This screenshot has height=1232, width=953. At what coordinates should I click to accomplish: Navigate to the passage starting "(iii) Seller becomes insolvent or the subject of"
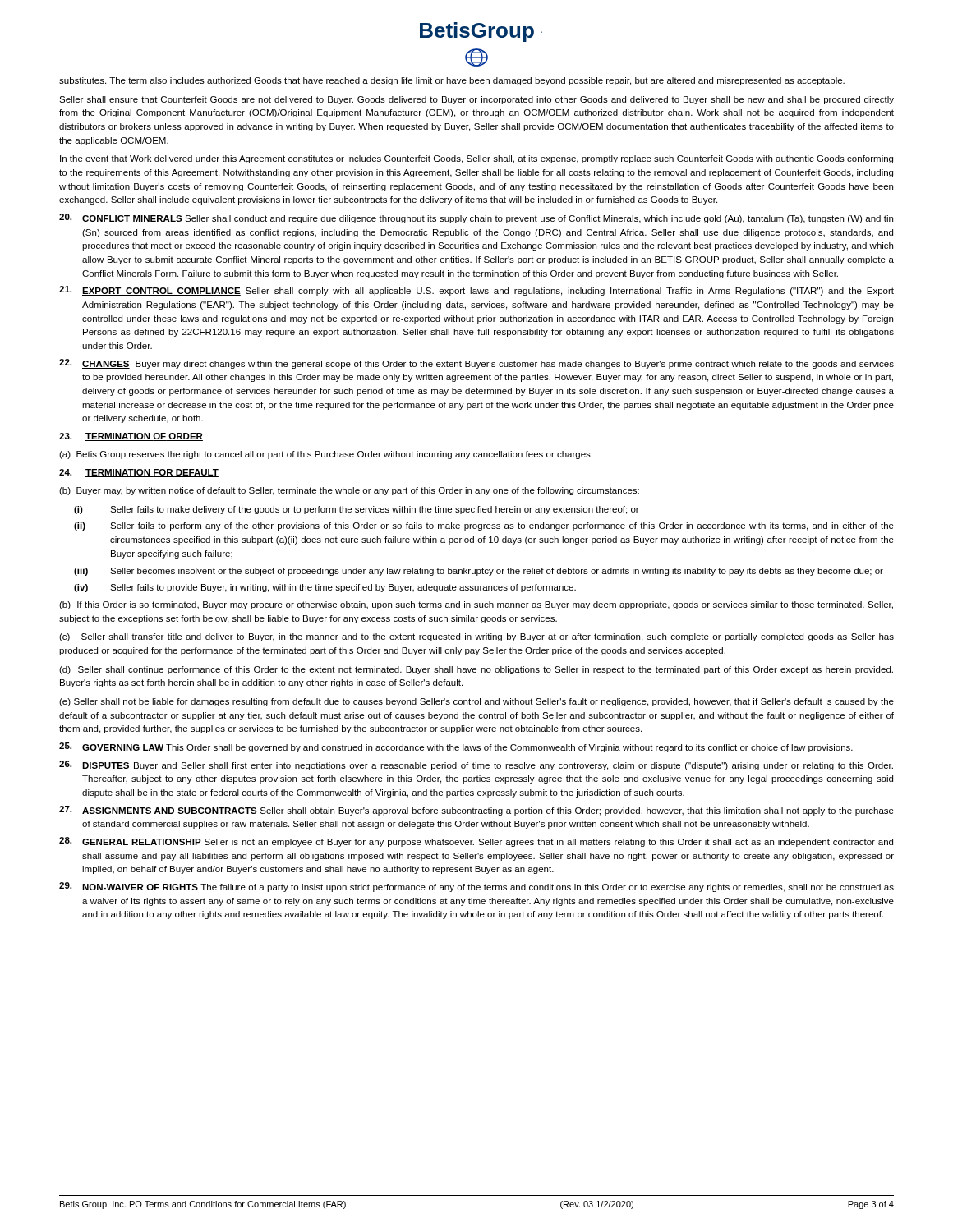coord(476,571)
